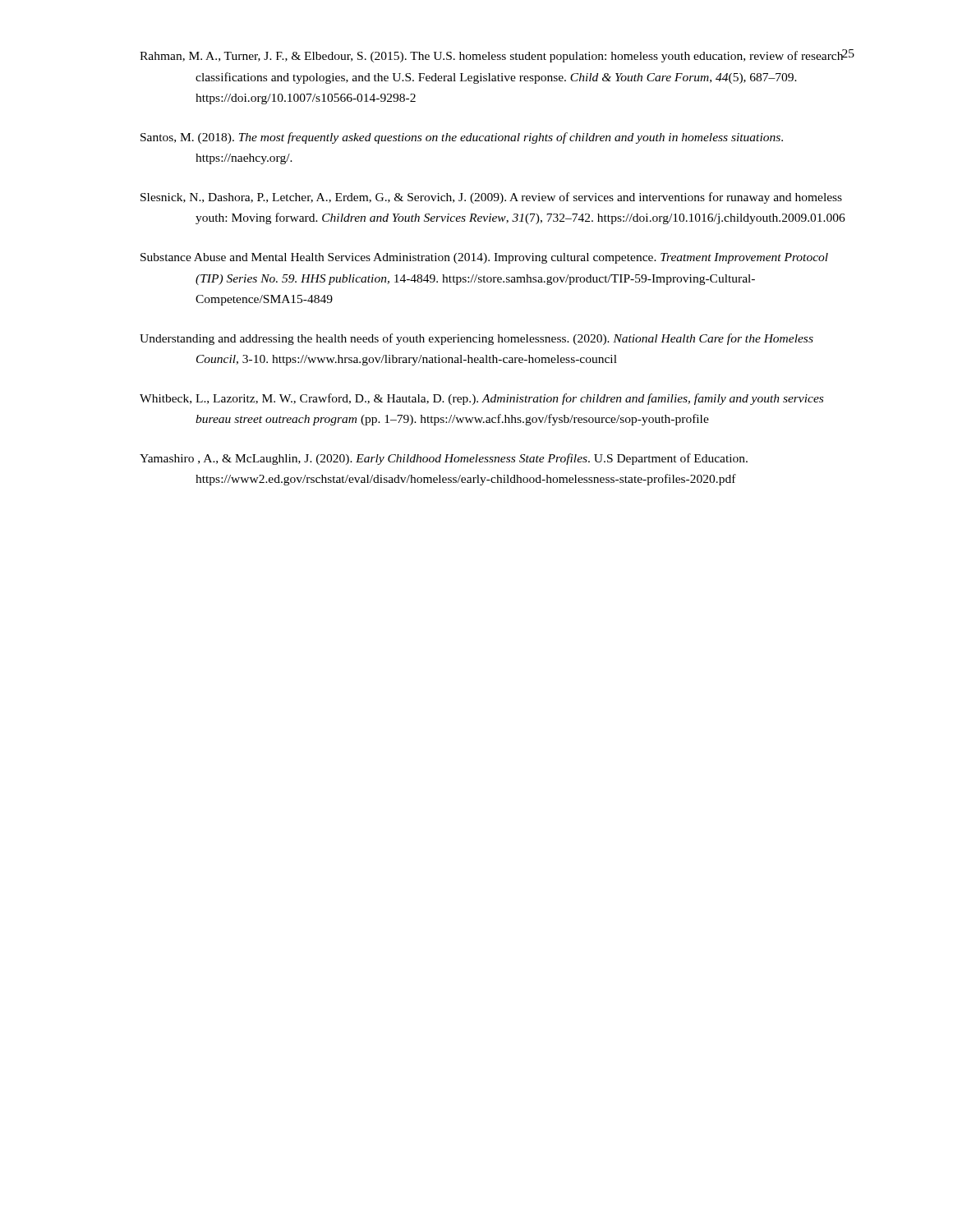Screen dimensions: 1232x953
Task: Where is the passage that starts "Yamashiro , A., & McLaughlin, J."?
Action: [x=497, y=468]
